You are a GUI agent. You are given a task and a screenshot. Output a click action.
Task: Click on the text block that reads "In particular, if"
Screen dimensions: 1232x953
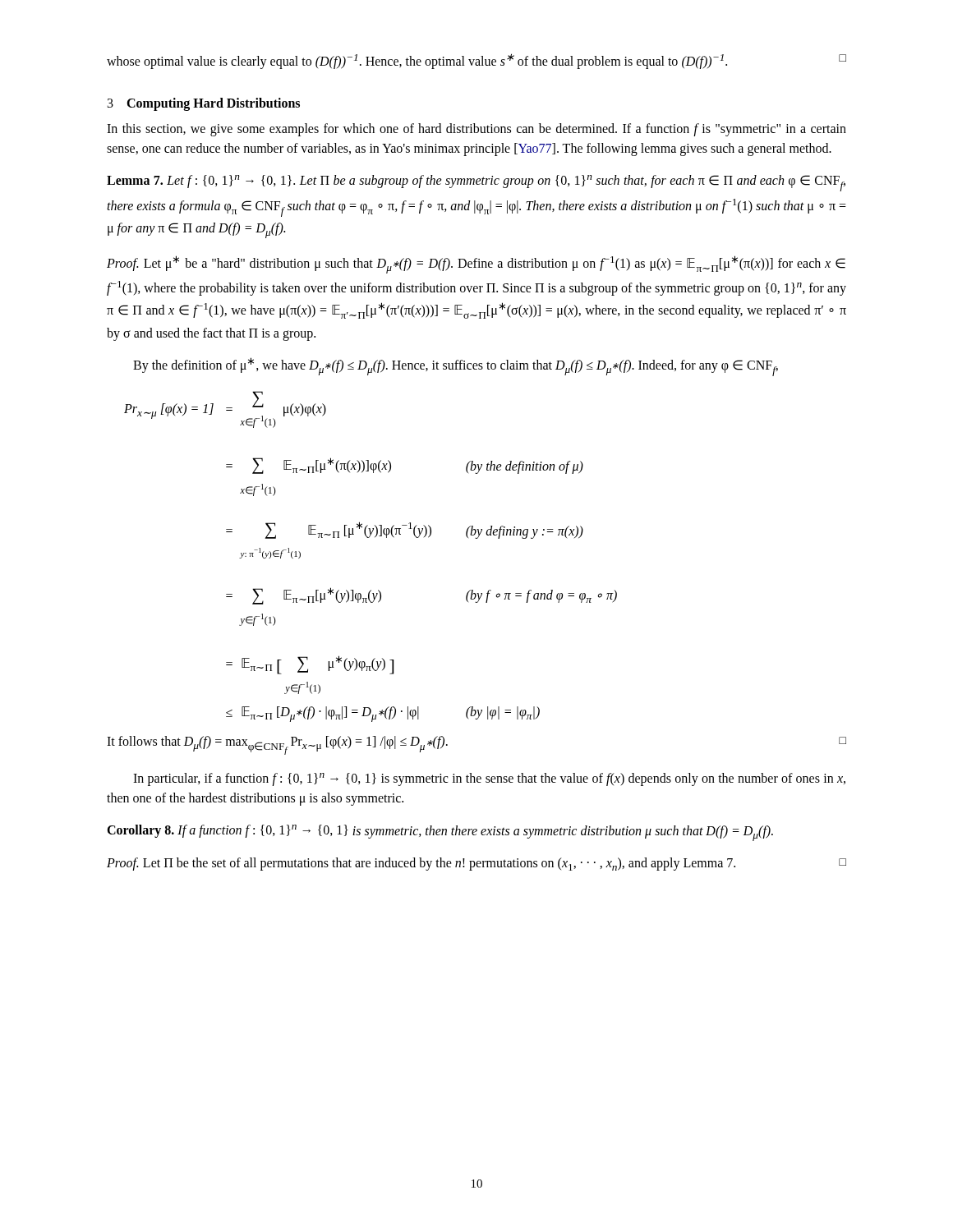pyautogui.click(x=476, y=787)
